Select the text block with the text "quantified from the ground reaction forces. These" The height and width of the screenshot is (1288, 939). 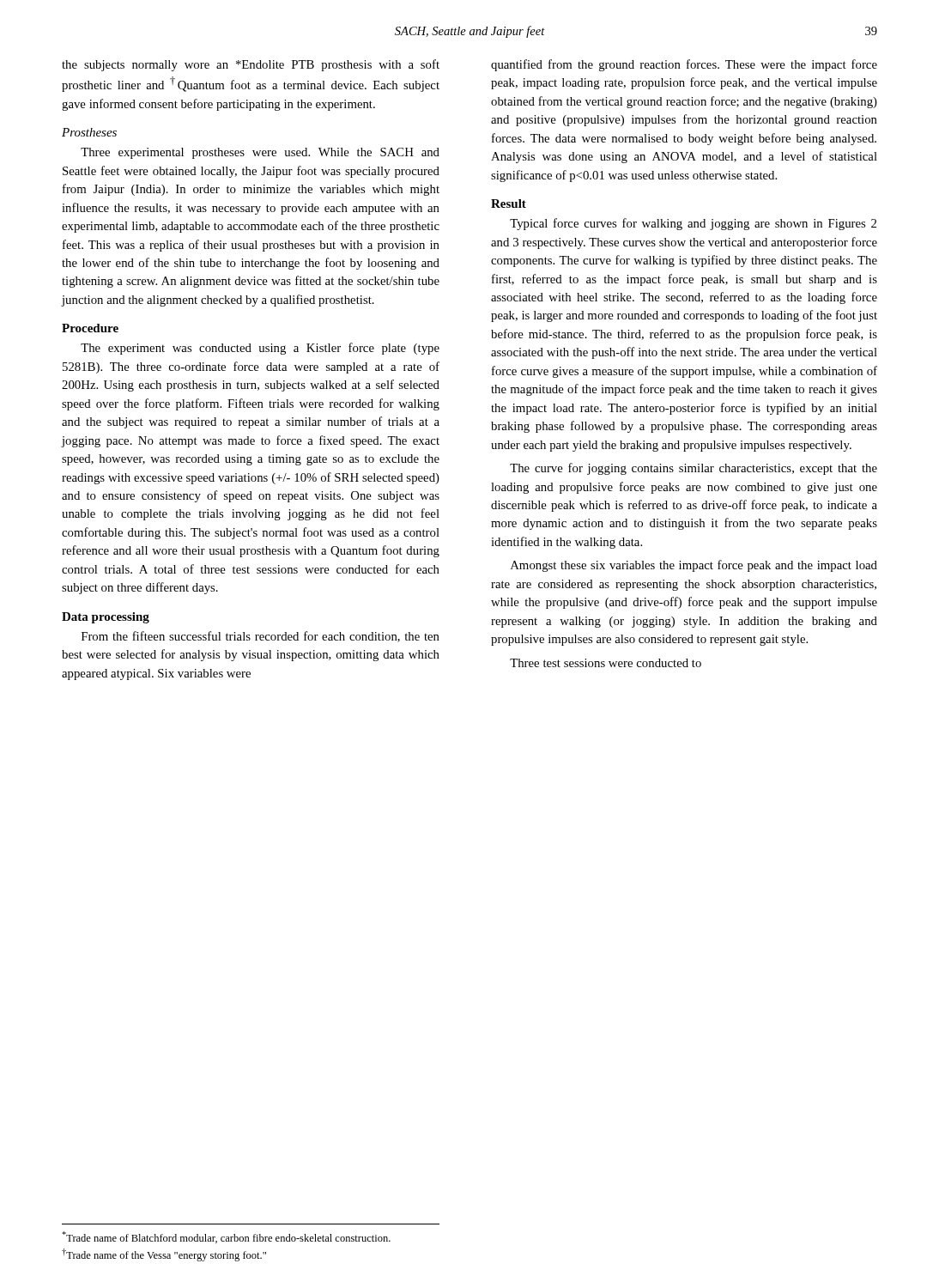click(684, 120)
